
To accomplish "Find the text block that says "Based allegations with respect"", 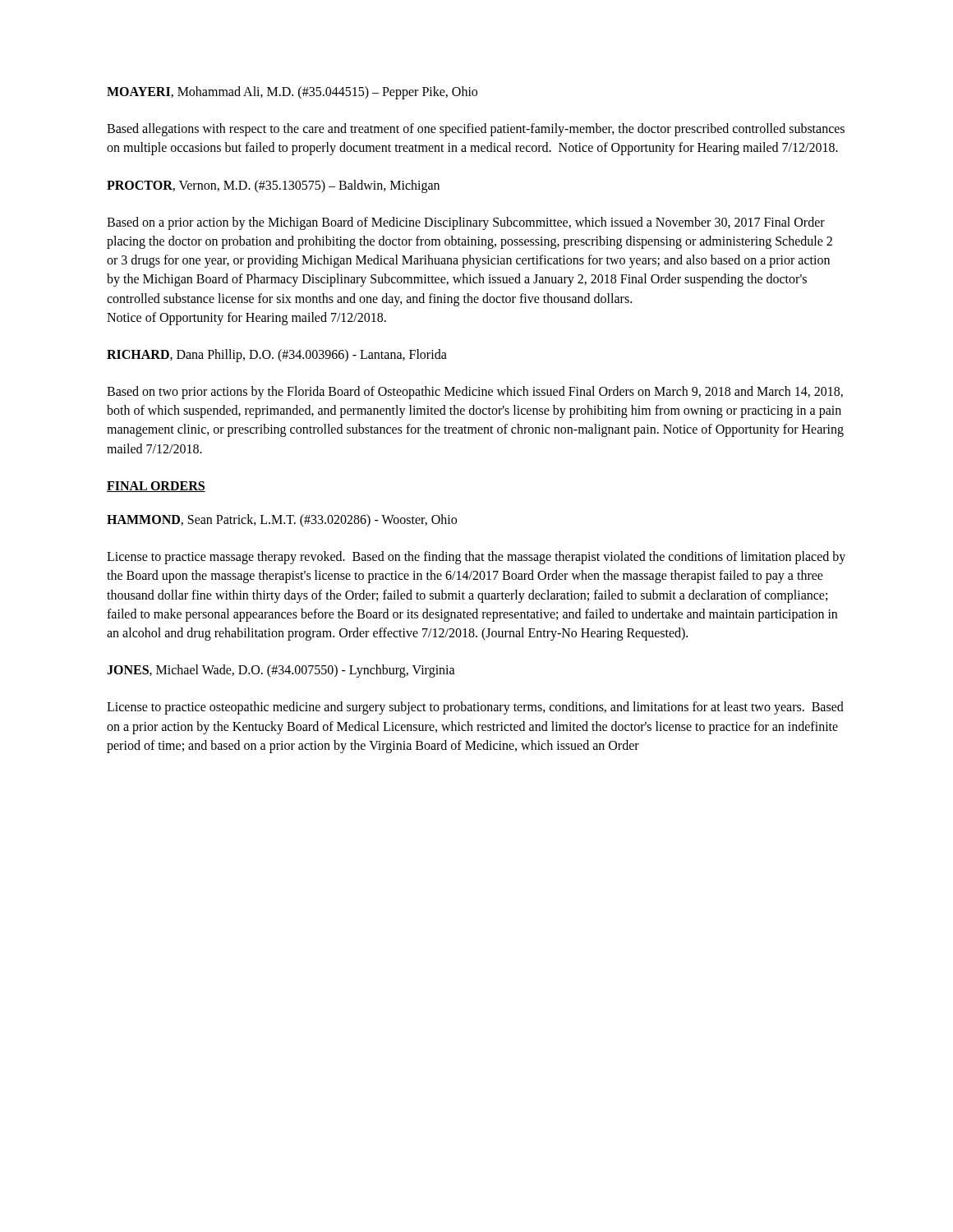I will click(476, 138).
